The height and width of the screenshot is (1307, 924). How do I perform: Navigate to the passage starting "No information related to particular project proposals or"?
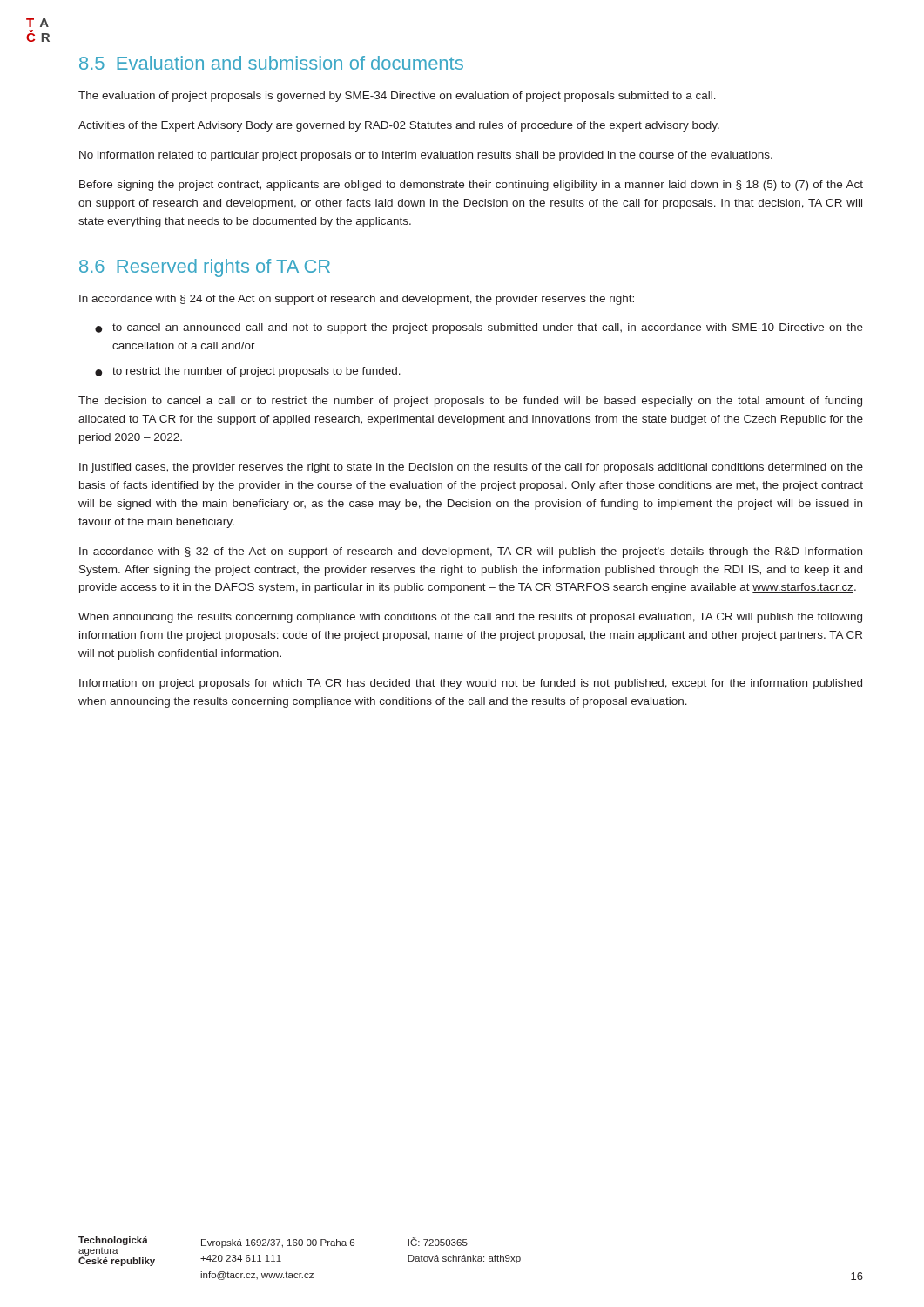coord(426,154)
